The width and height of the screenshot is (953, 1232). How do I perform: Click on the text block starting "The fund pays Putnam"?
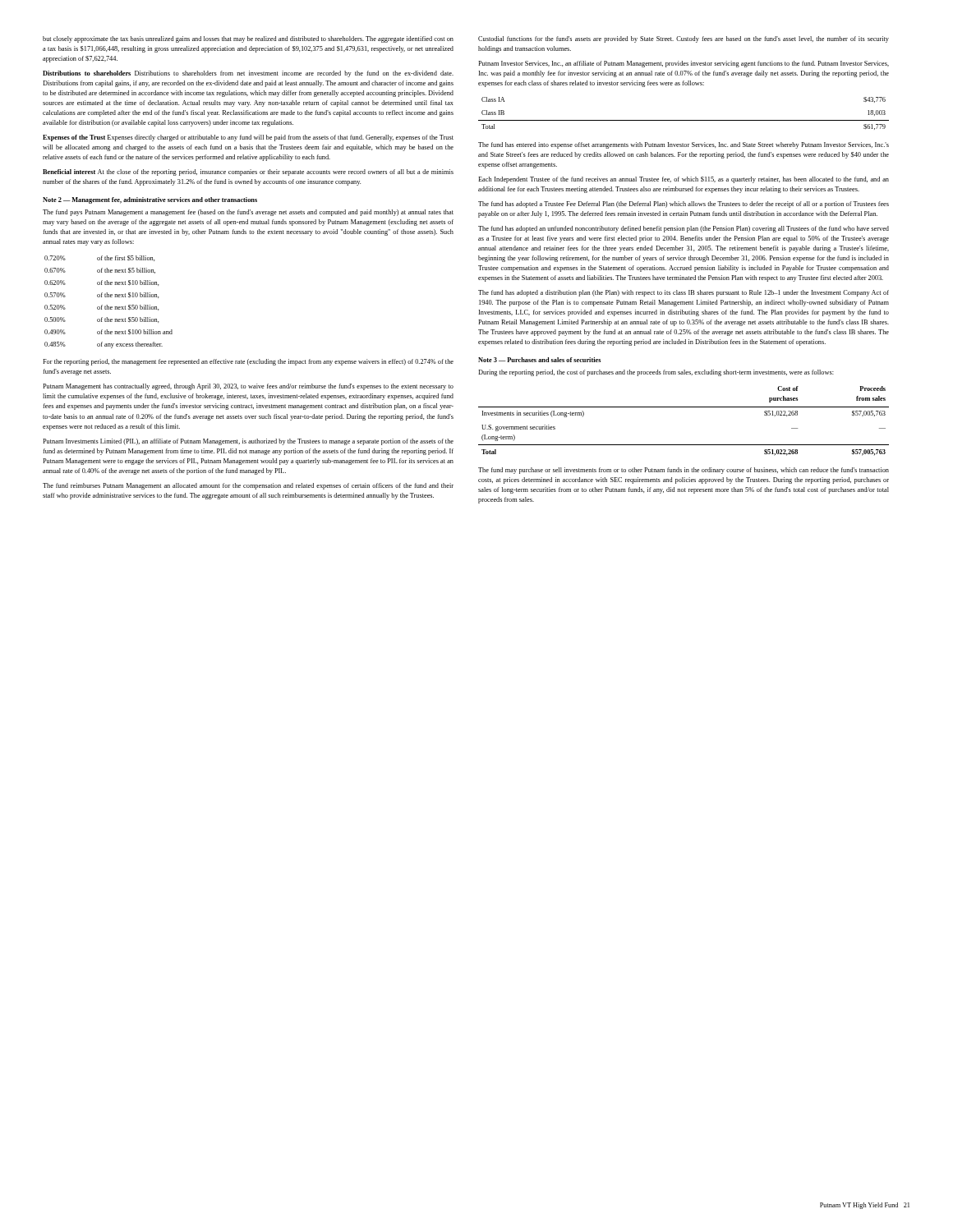click(x=248, y=228)
